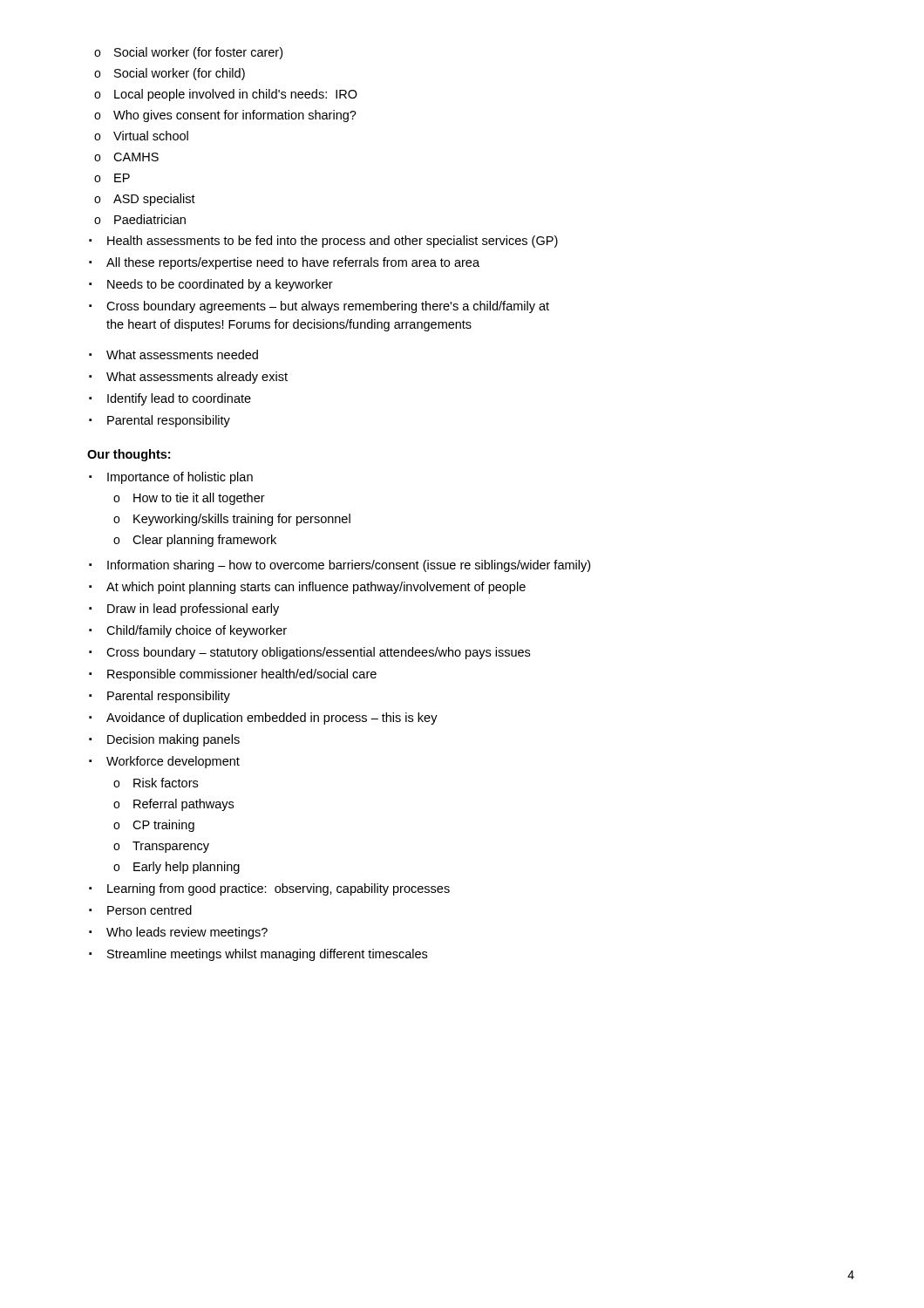
Task: Find the region starting "At which point planning starts can influence"
Action: click(x=471, y=588)
